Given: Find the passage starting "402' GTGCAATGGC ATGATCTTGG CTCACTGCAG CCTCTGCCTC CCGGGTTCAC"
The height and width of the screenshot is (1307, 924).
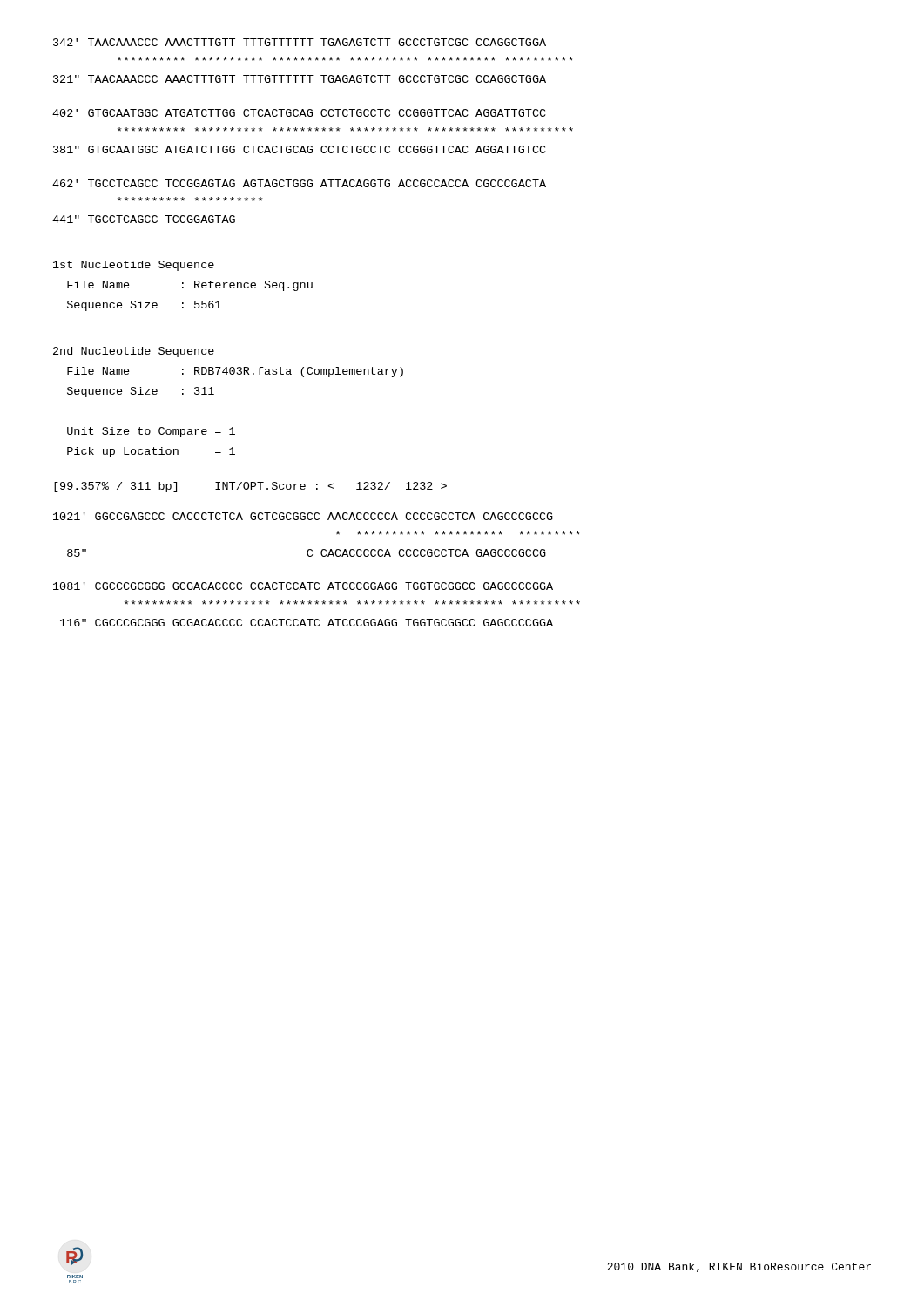Looking at the screenshot, I should pyautogui.click(x=462, y=133).
